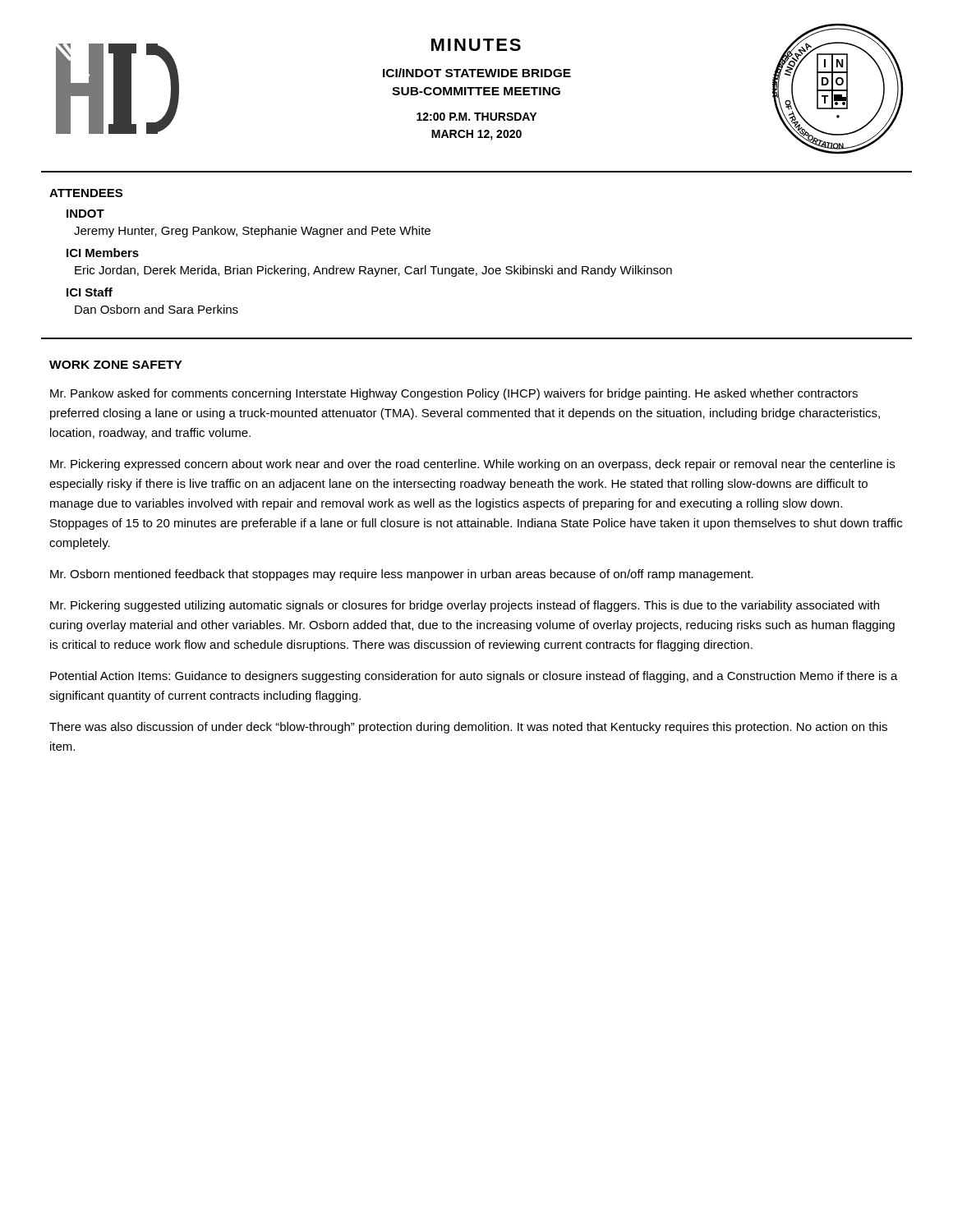Locate the section header containing "ICI Staff"

(x=89, y=292)
